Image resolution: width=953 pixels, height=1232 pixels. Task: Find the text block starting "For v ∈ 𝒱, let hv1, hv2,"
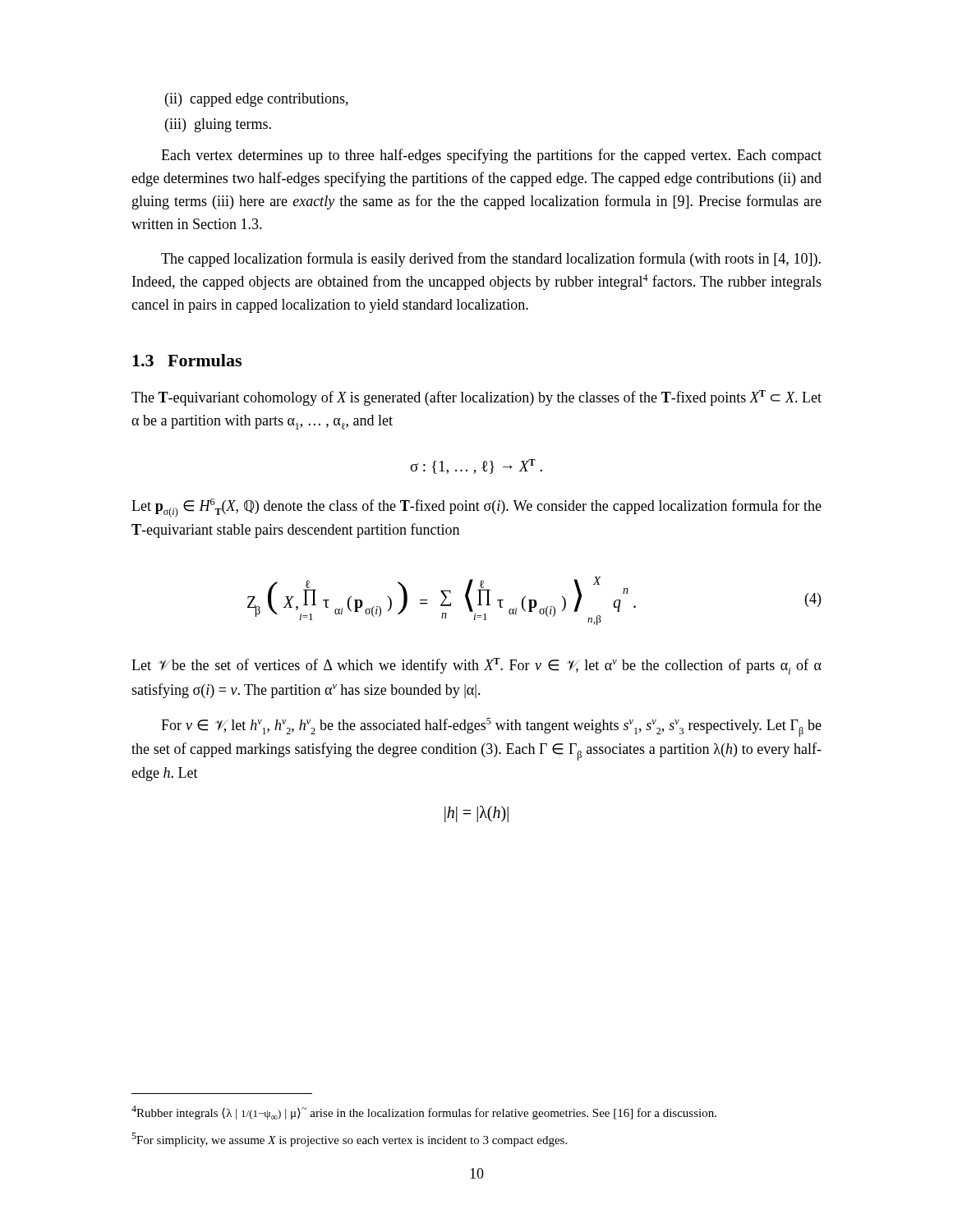[476, 748]
